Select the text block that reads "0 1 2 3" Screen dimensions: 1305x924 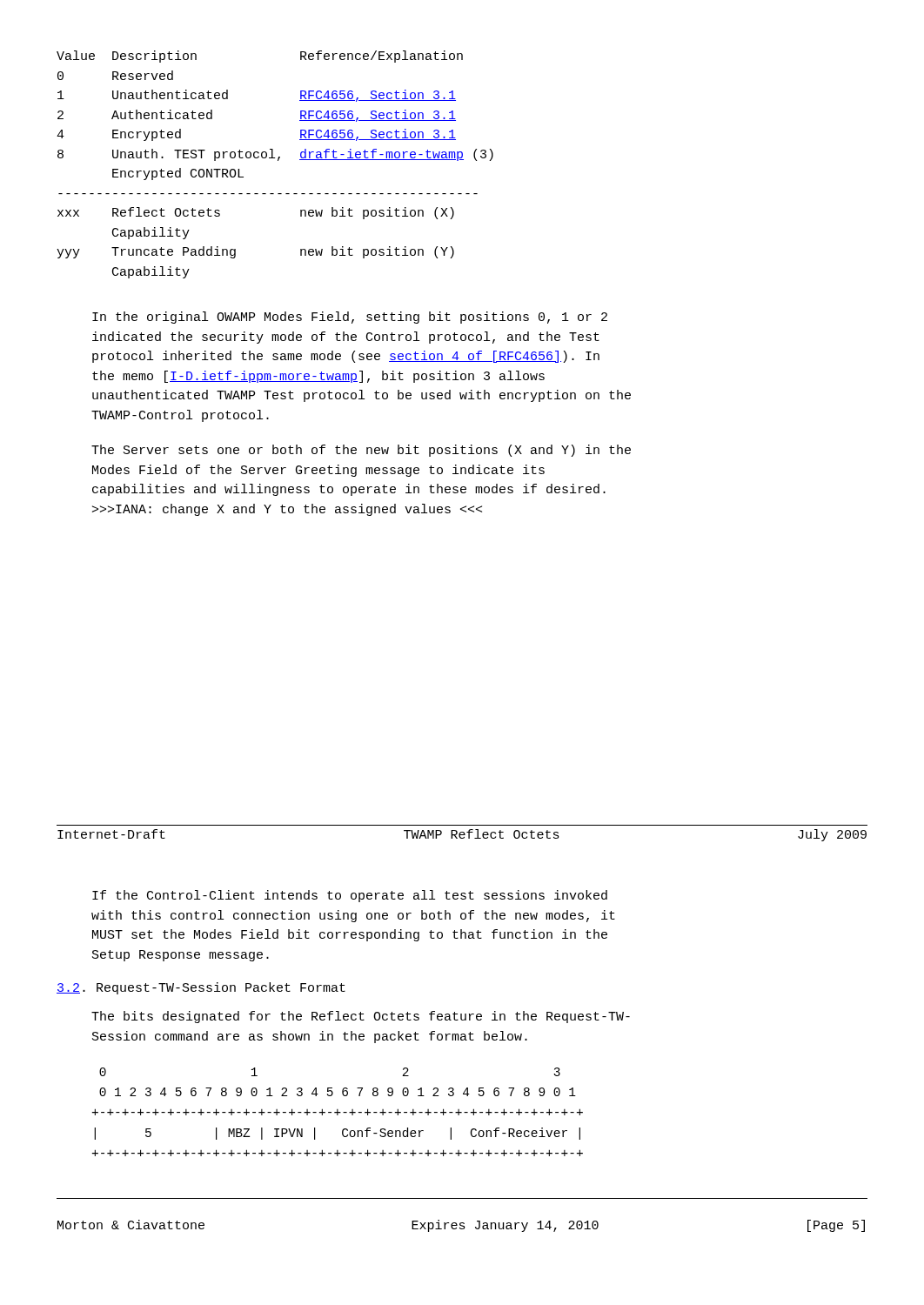[479, 1114]
